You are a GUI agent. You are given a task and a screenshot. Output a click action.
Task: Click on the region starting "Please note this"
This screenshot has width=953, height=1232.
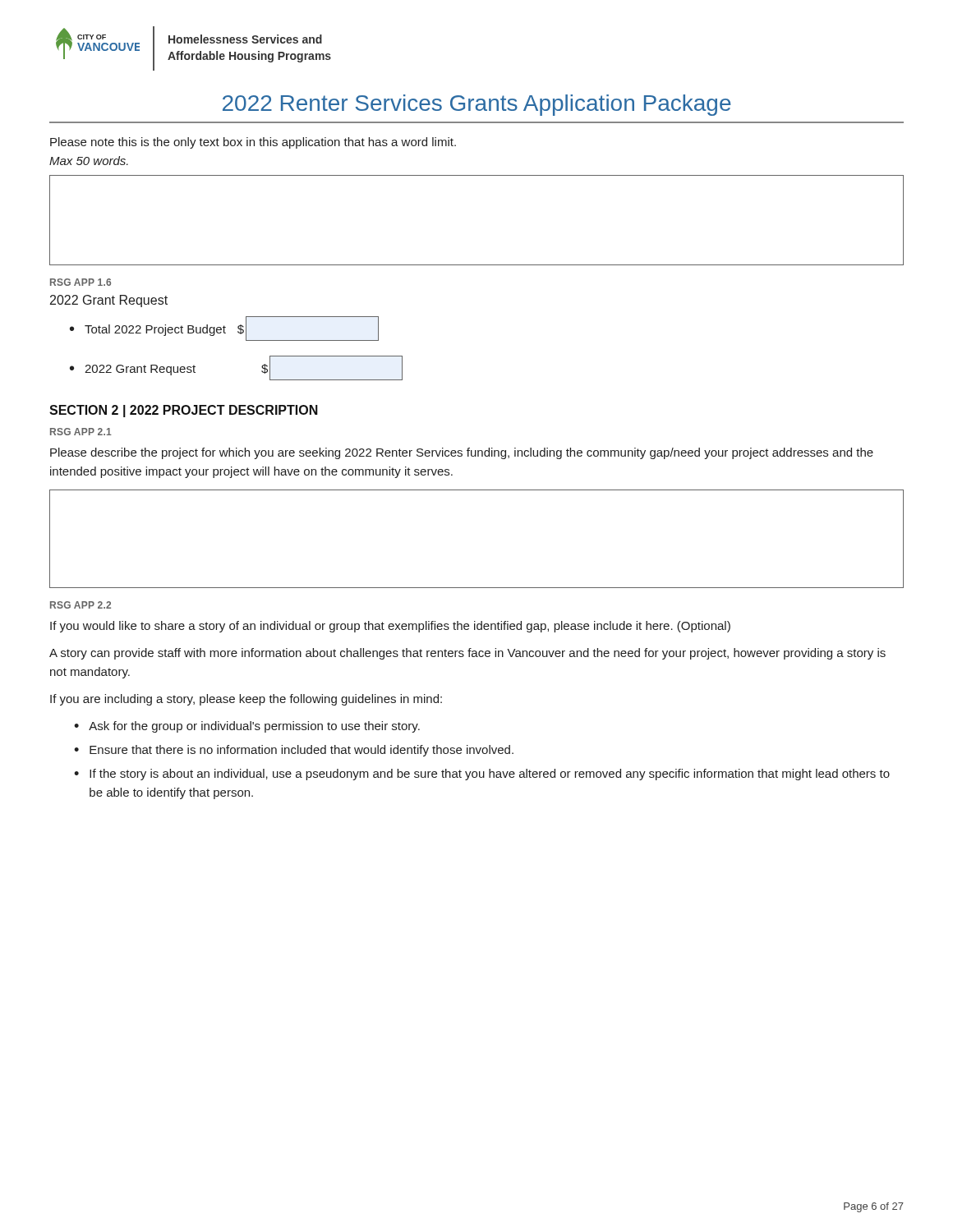pyautogui.click(x=253, y=151)
